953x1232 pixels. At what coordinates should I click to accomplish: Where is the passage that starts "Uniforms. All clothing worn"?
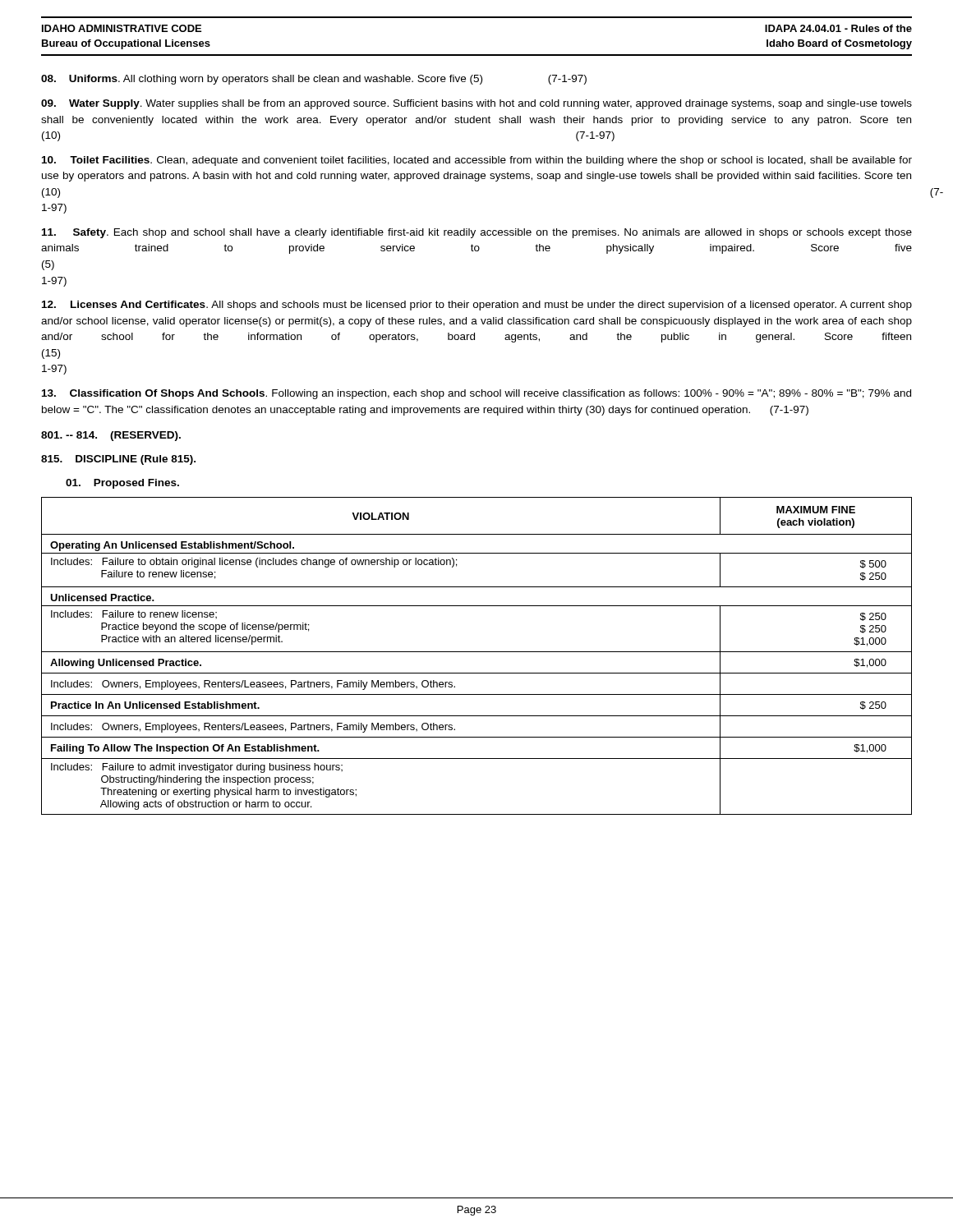point(314,79)
